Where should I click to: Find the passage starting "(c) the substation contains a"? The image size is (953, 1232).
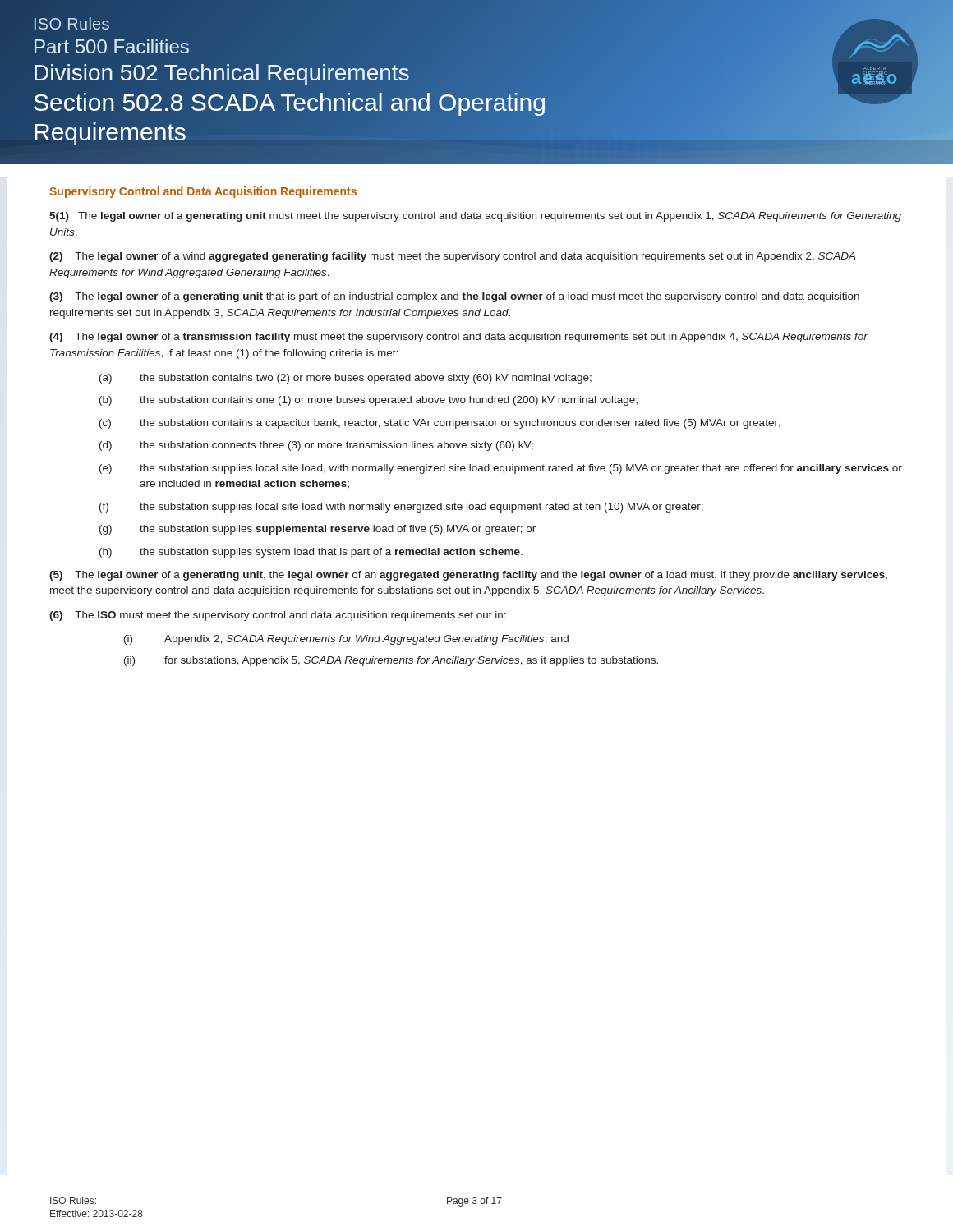[476, 423]
